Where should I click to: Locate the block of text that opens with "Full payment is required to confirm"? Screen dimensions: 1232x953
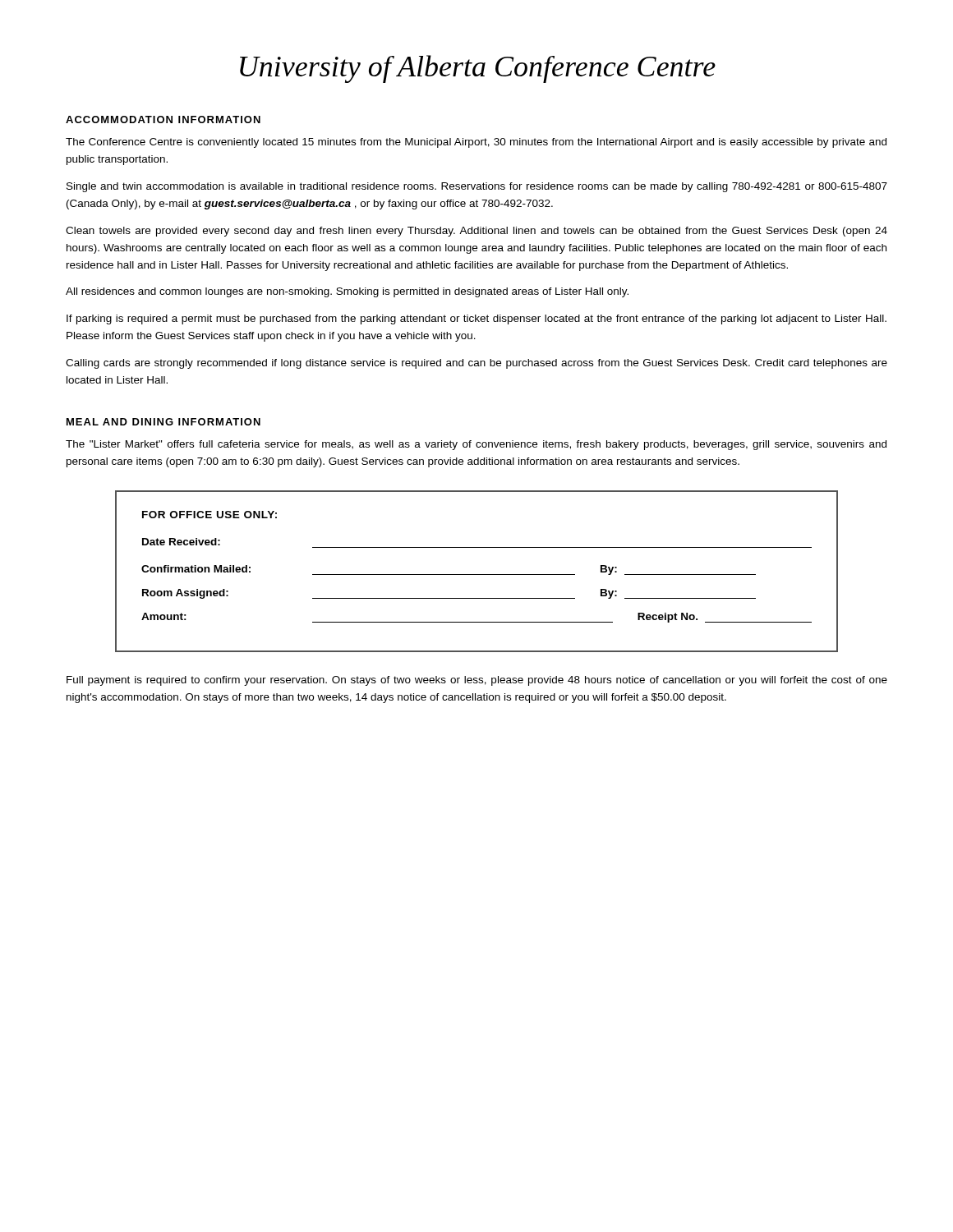pos(476,688)
